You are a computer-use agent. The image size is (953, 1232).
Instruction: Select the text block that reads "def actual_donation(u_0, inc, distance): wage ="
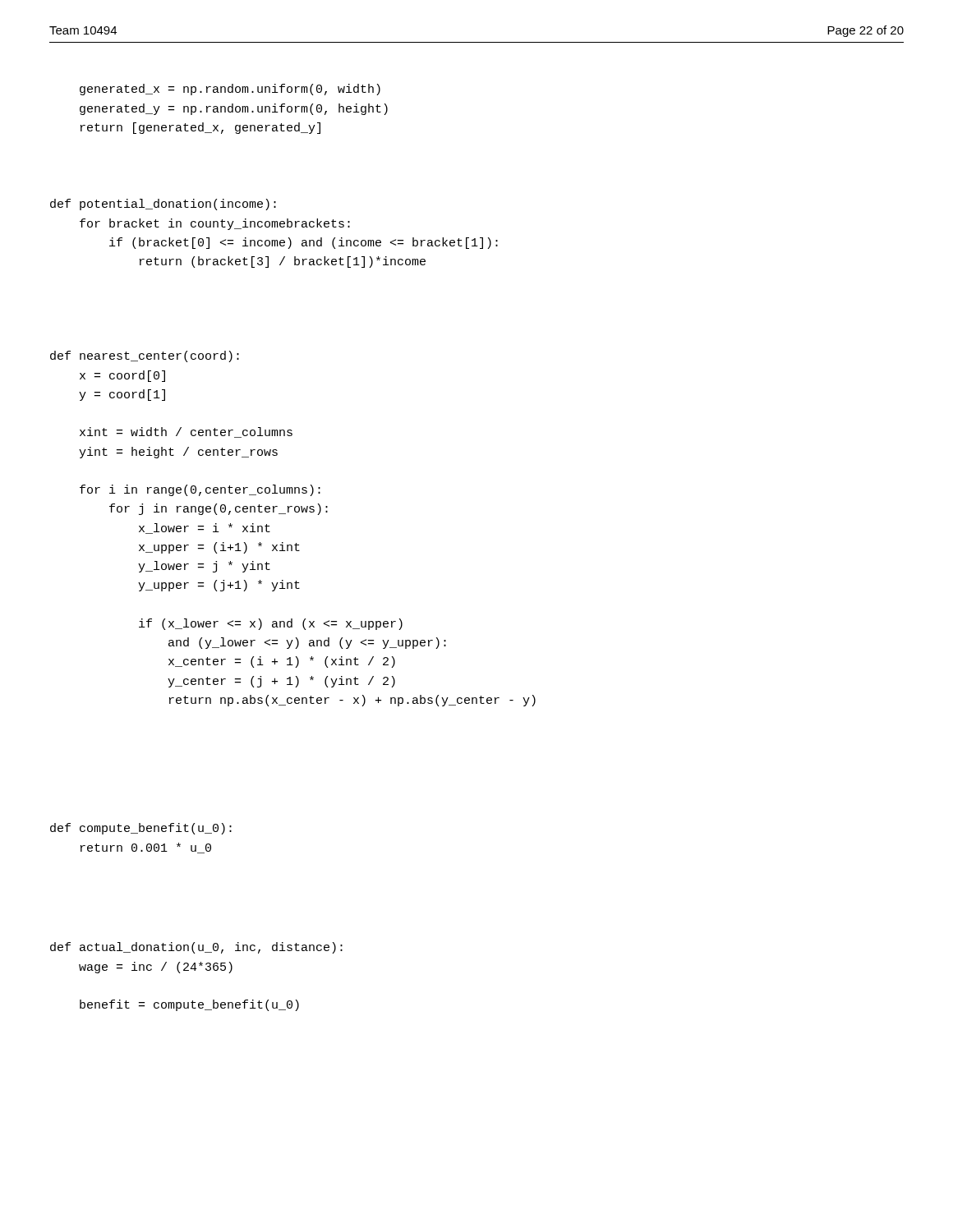pos(197,977)
